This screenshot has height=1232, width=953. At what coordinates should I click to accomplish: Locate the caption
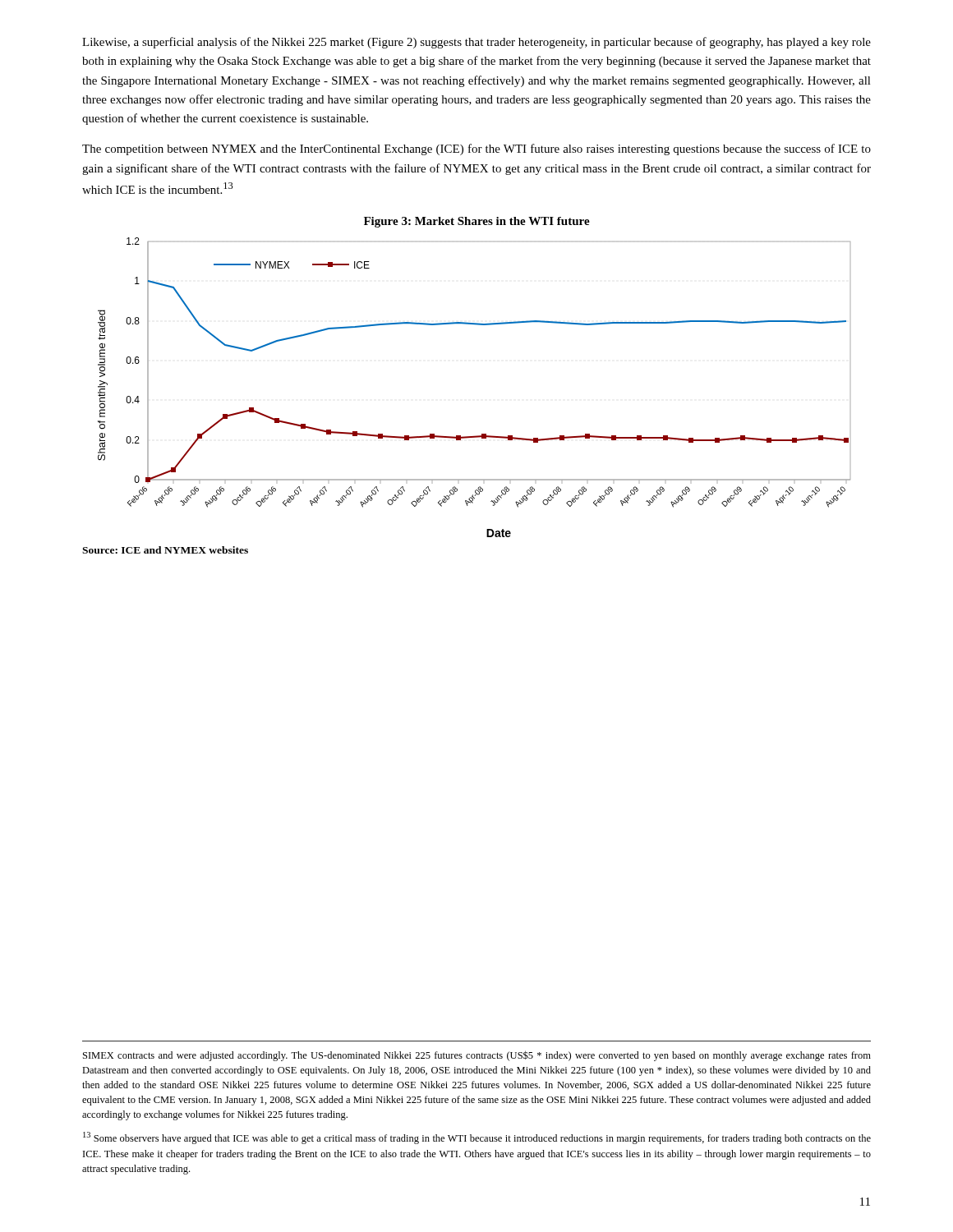(x=476, y=221)
